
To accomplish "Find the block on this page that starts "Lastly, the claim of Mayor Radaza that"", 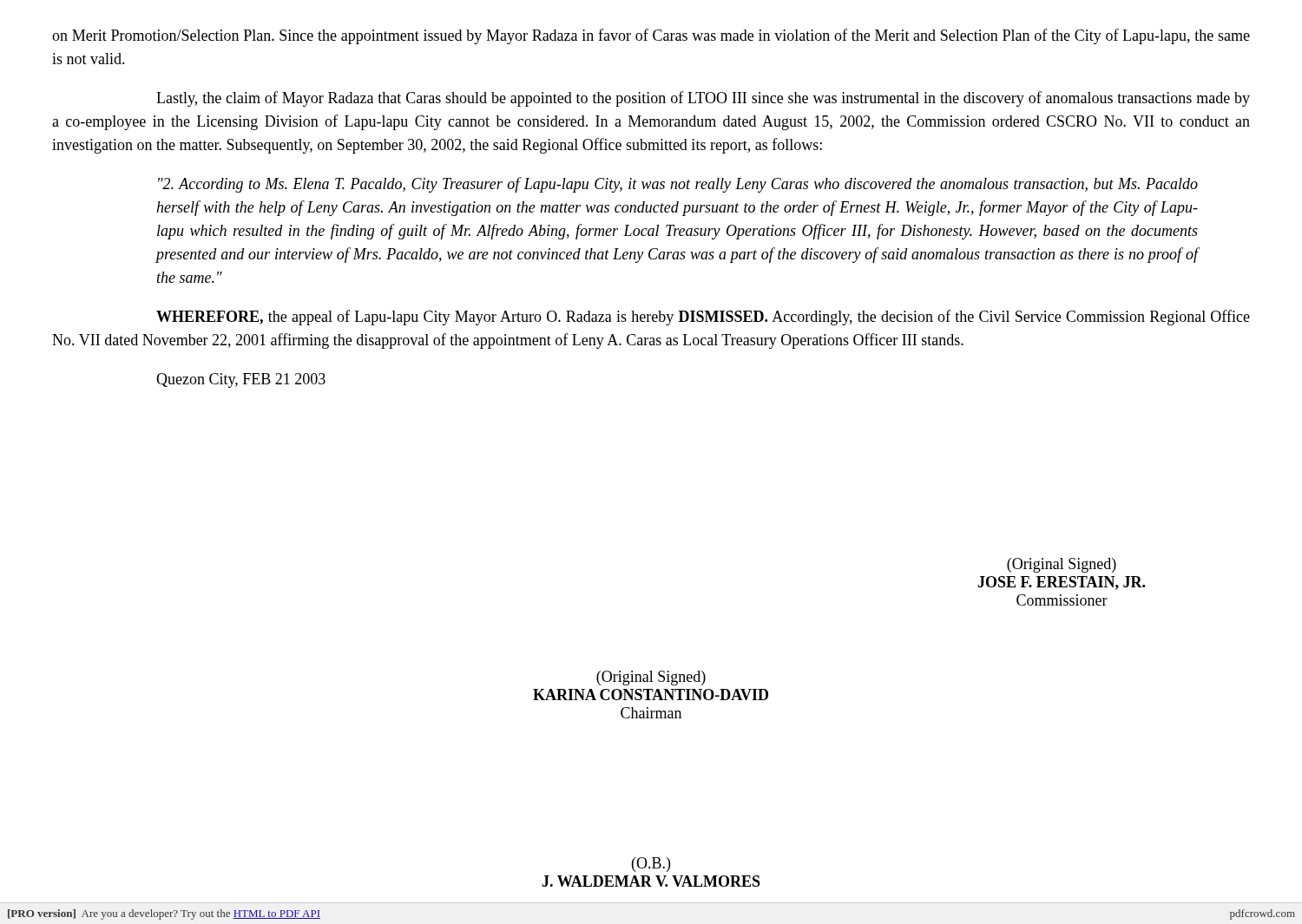I will (x=651, y=121).
